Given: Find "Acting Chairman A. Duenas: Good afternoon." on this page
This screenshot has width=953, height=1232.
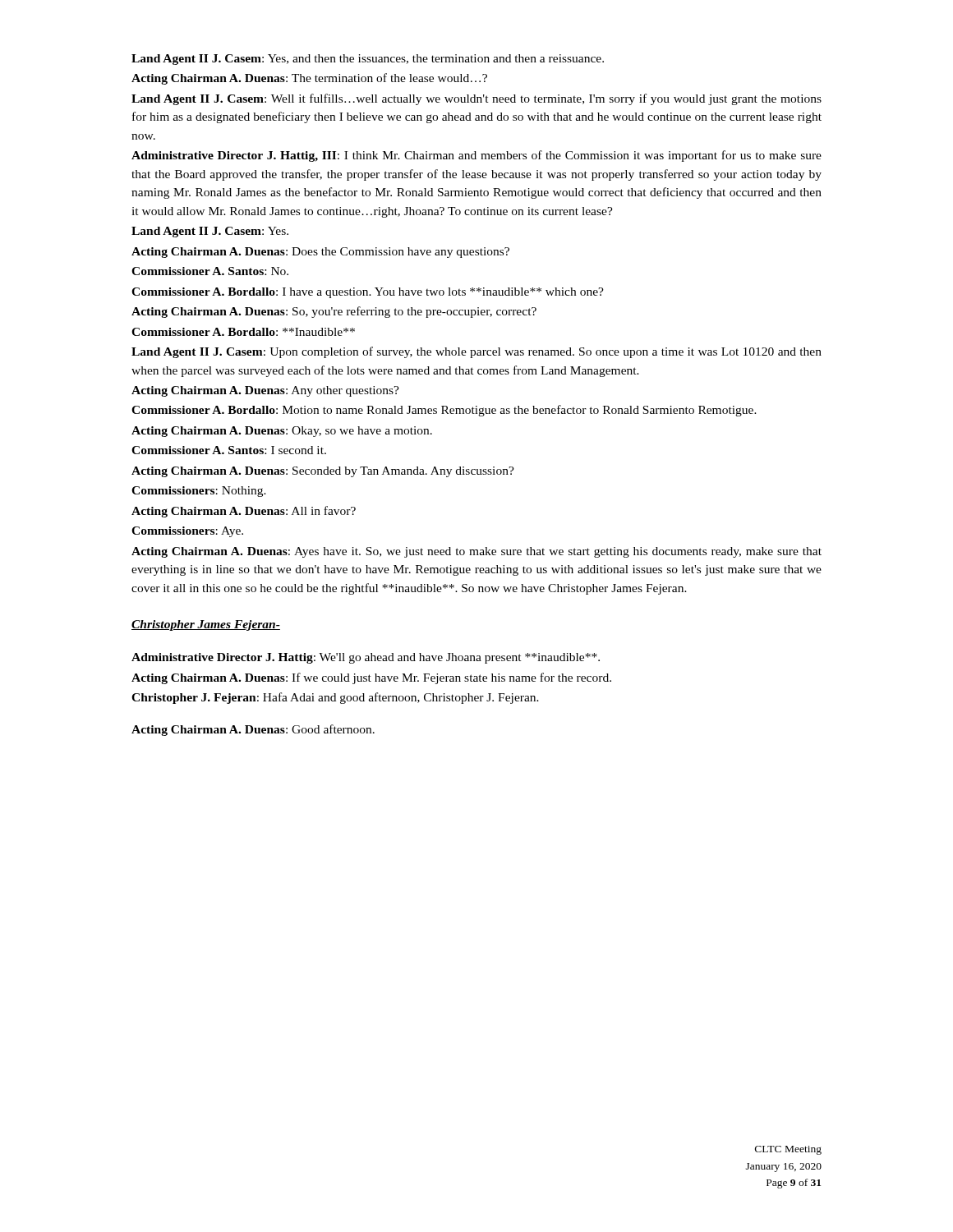Looking at the screenshot, I should pos(253,729).
